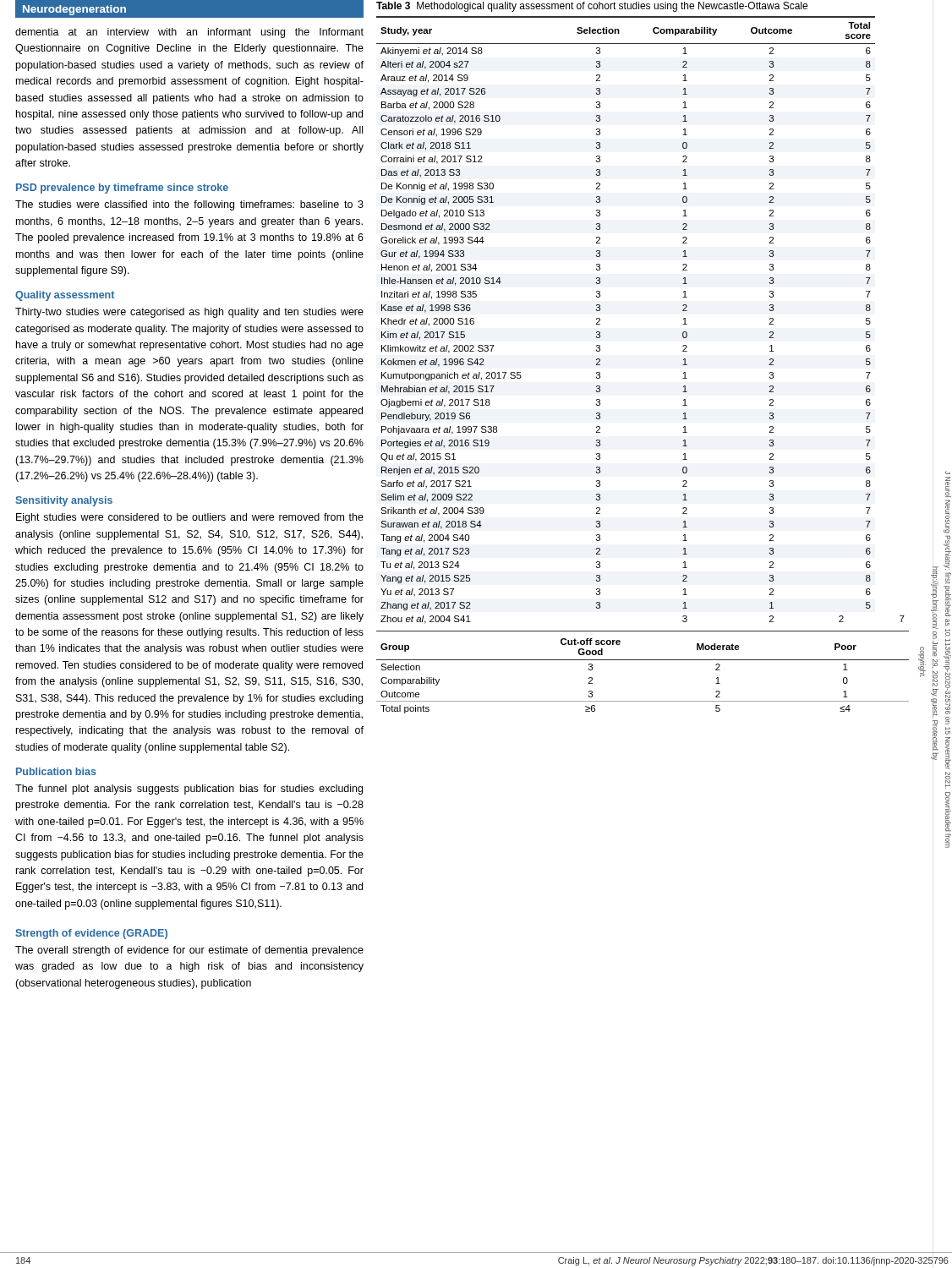Image resolution: width=952 pixels, height=1268 pixels.
Task: Point to the block starting "Table 3 Methodological"
Action: point(592,6)
